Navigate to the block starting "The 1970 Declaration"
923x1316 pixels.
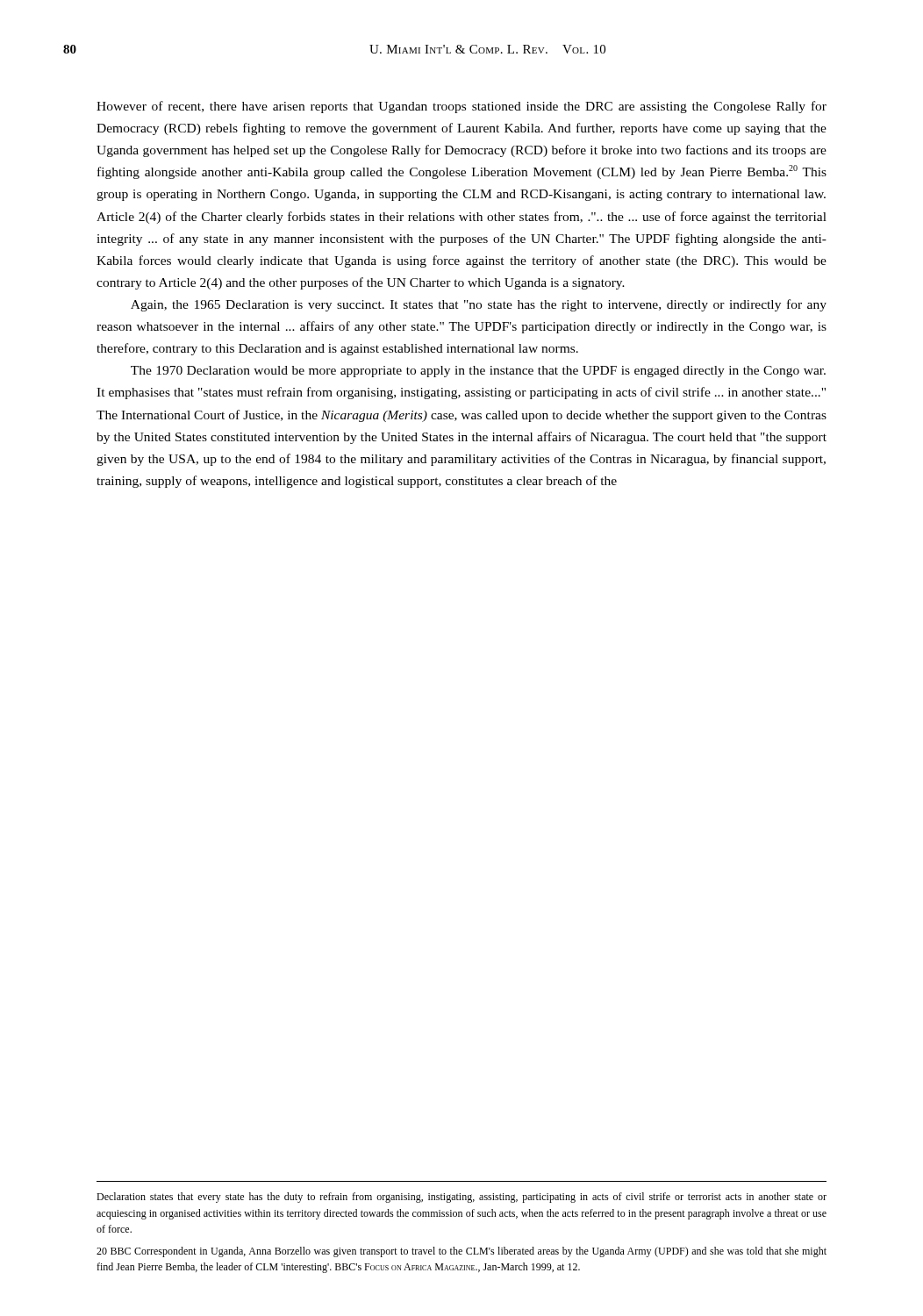click(x=462, y=425)
